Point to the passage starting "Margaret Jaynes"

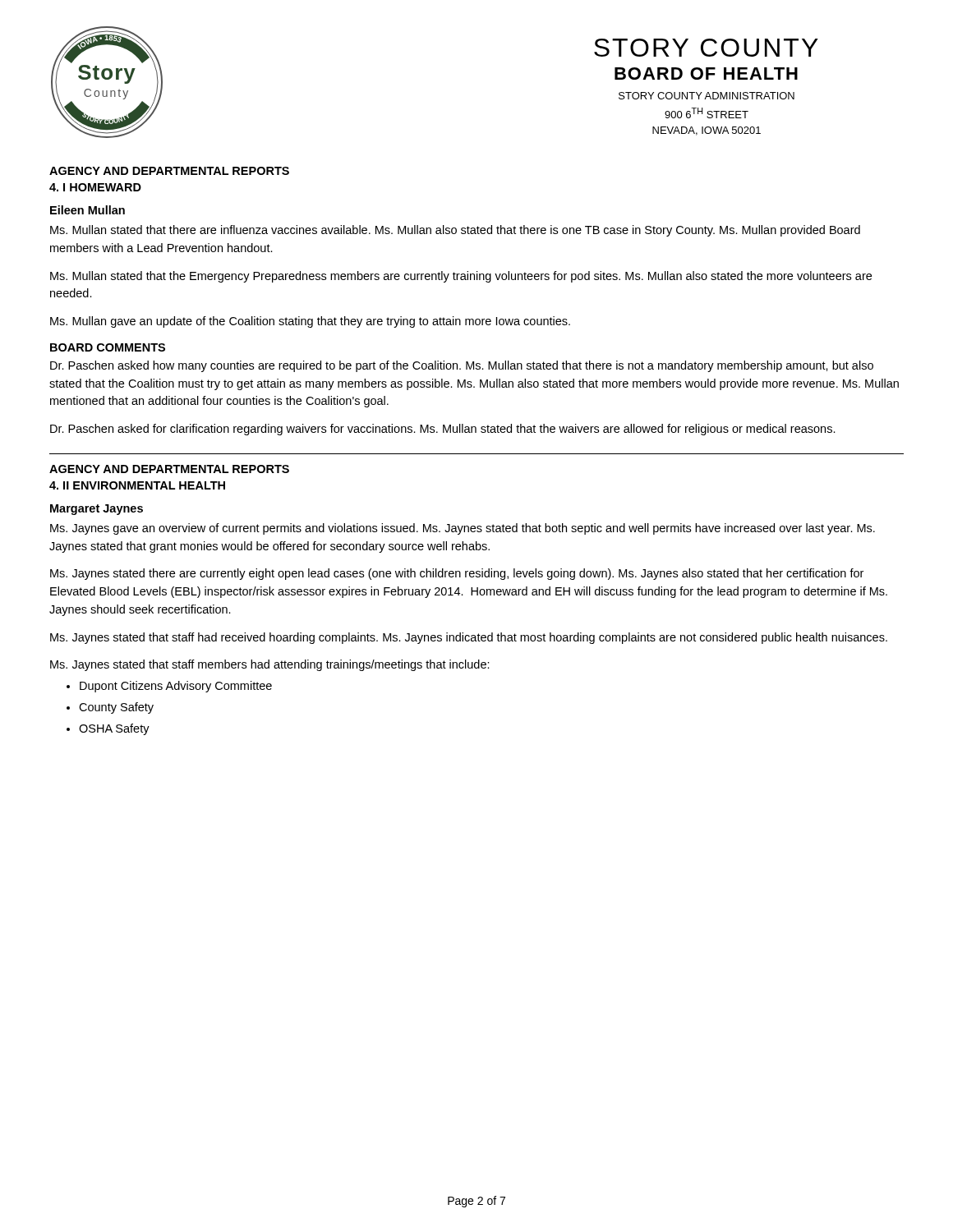coord(96,508)
